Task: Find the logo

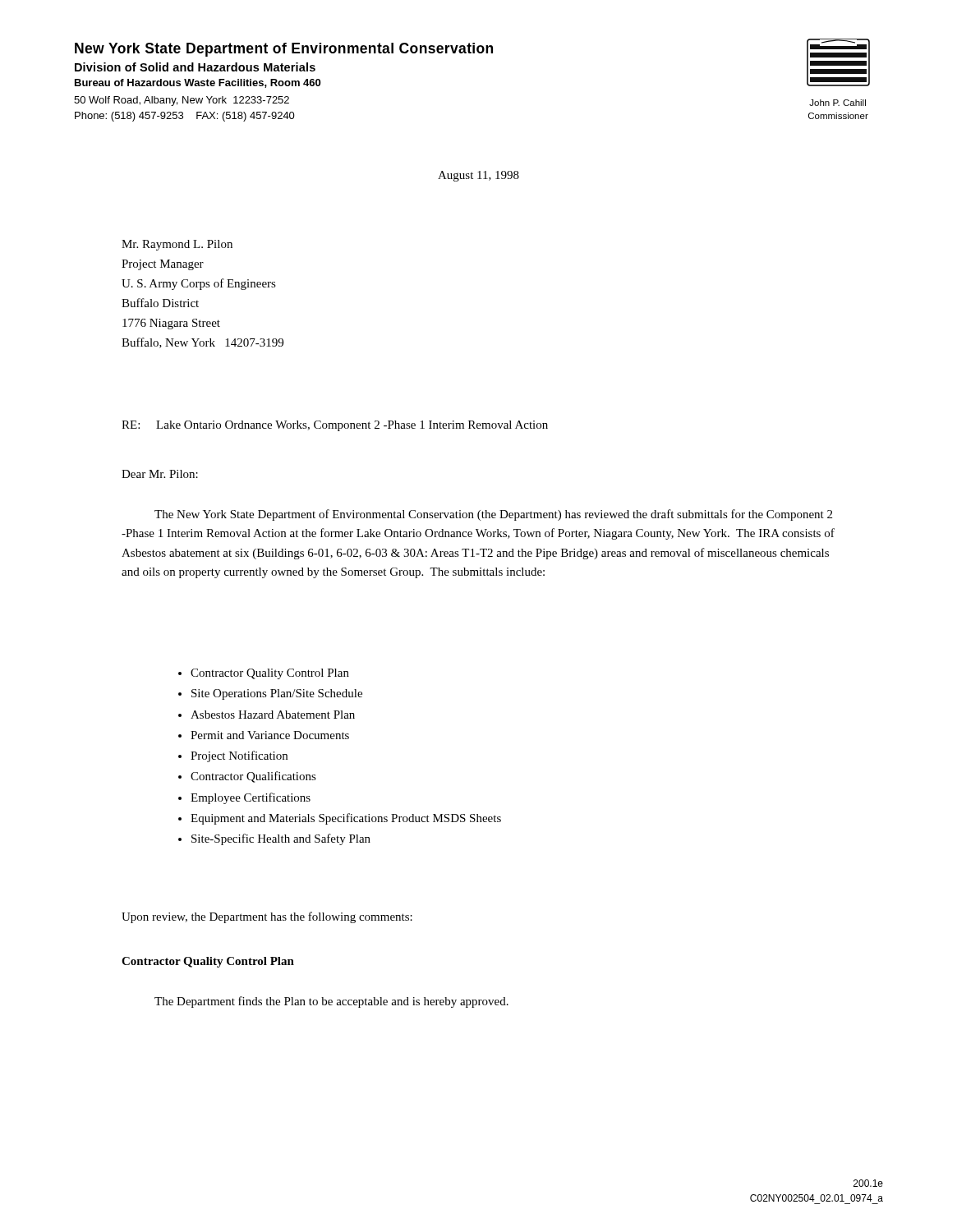Action: tap(838, 79)
